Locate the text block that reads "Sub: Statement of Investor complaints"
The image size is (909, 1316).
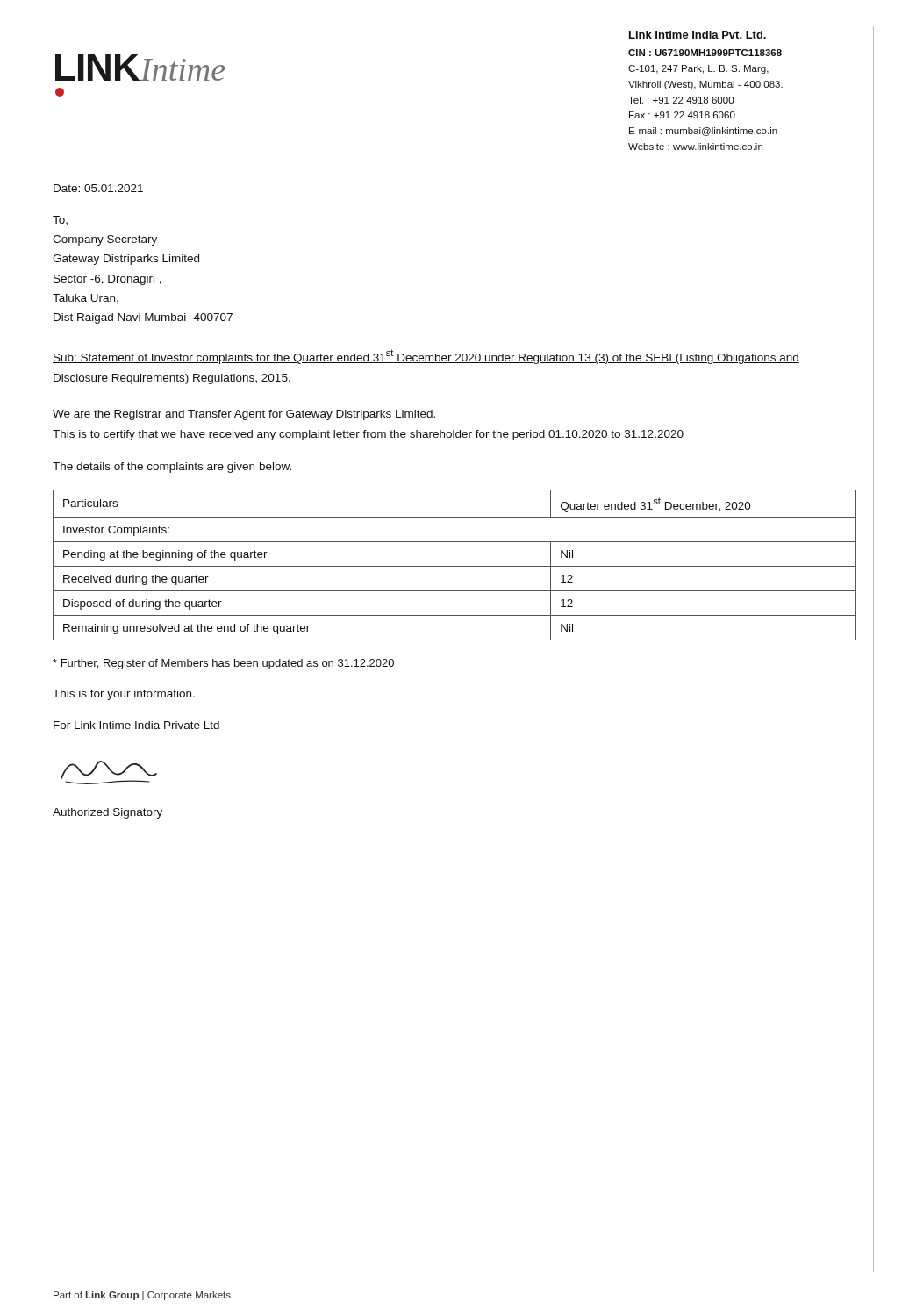[x=426, y=366]
